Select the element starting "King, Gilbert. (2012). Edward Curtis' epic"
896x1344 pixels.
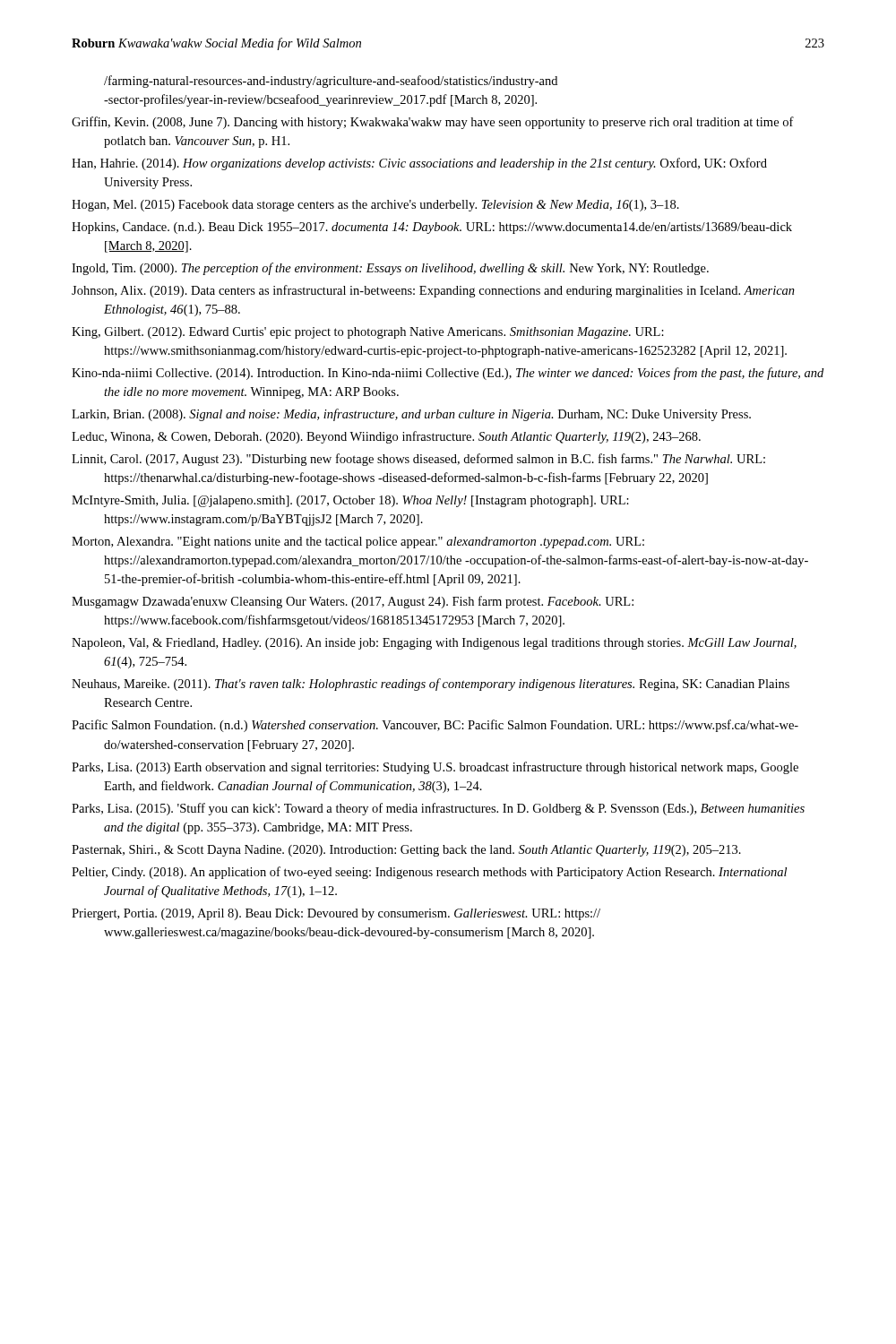(x=430, y=341)
